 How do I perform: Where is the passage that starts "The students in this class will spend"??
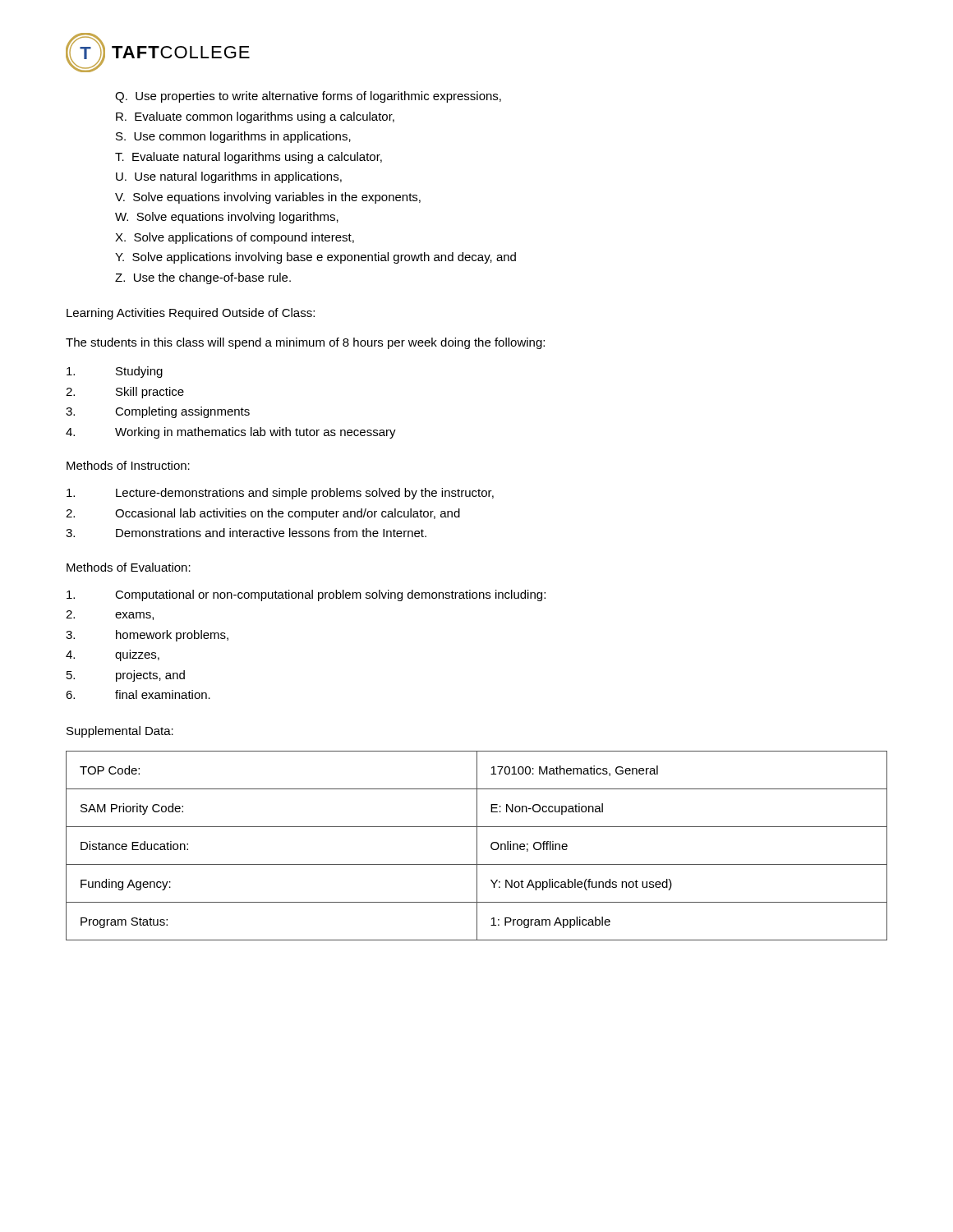pyautogui.click(x=306, y=342)
